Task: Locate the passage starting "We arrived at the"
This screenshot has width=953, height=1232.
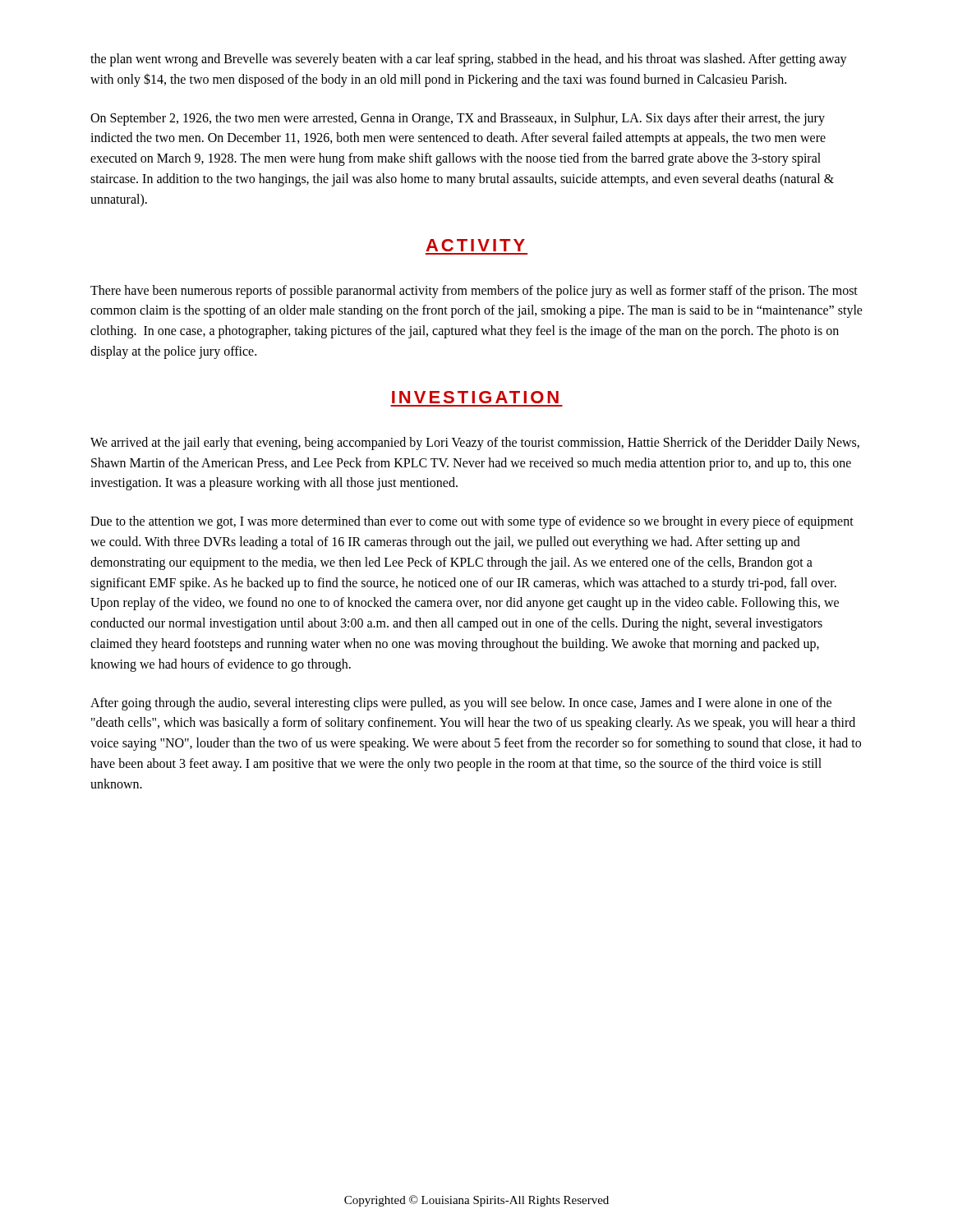Action: [475, 462]
